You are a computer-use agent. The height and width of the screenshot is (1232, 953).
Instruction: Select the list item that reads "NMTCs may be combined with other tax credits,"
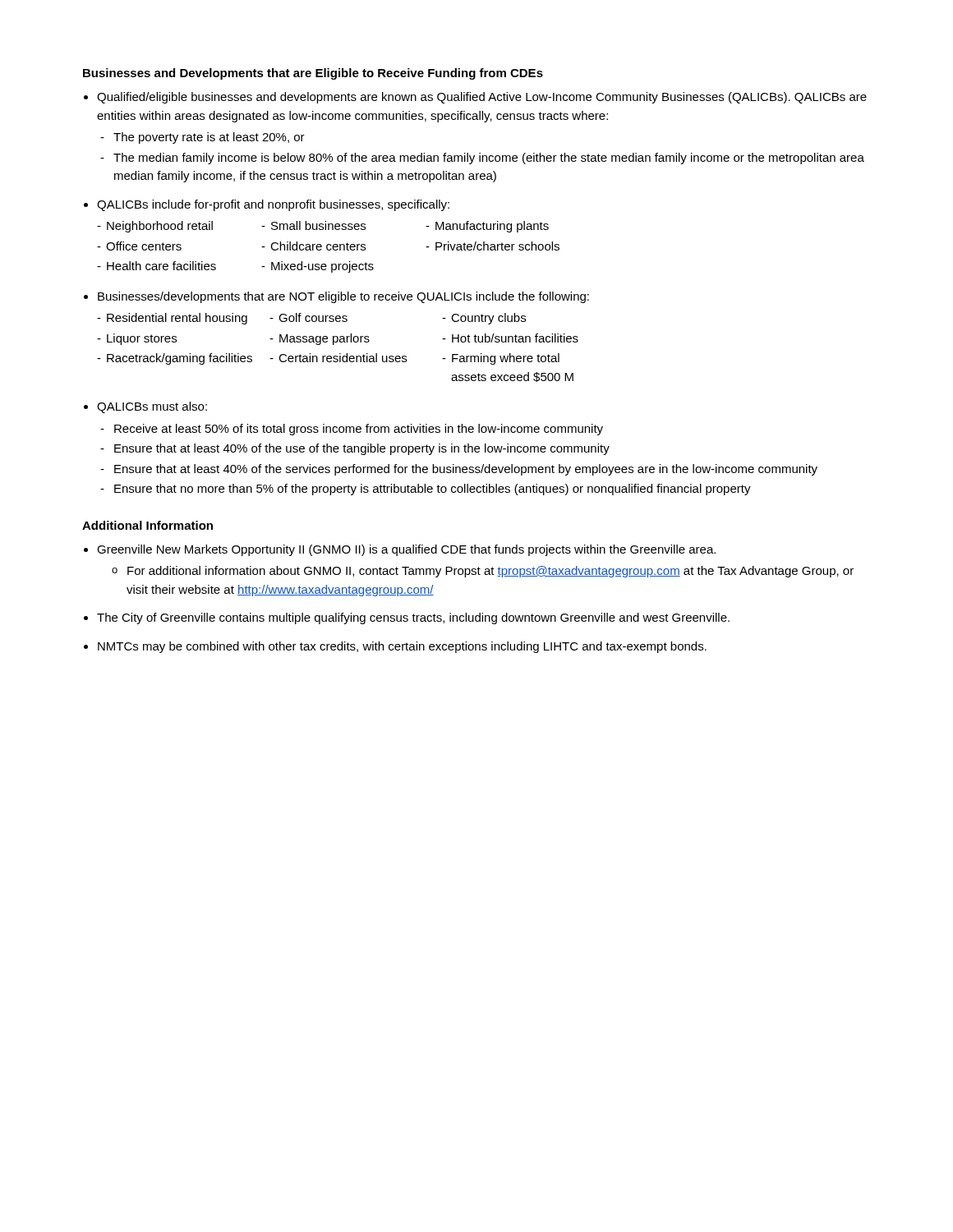tap(402, 646)
